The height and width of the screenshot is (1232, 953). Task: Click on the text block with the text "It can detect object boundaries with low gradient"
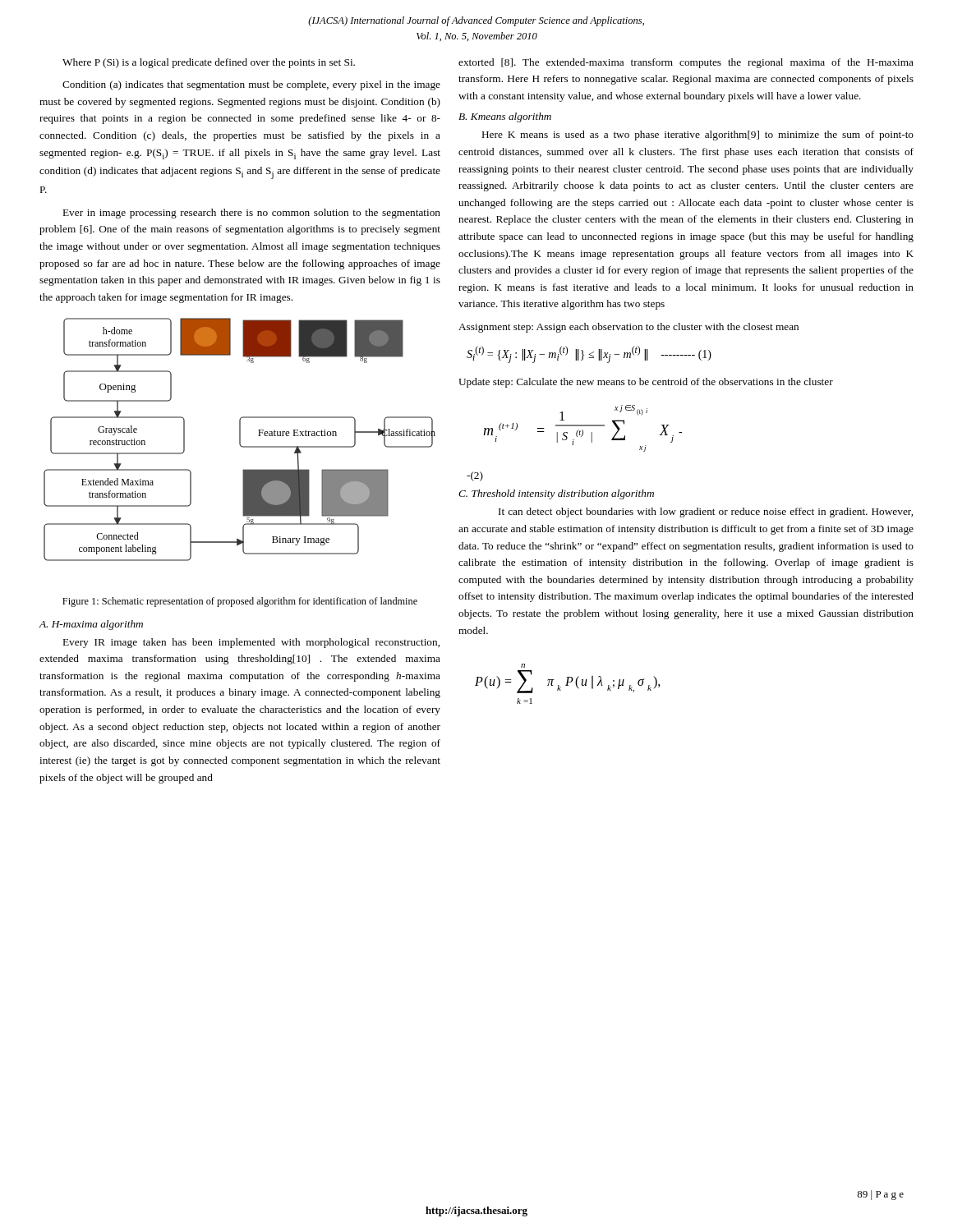(x=686, y=571)
